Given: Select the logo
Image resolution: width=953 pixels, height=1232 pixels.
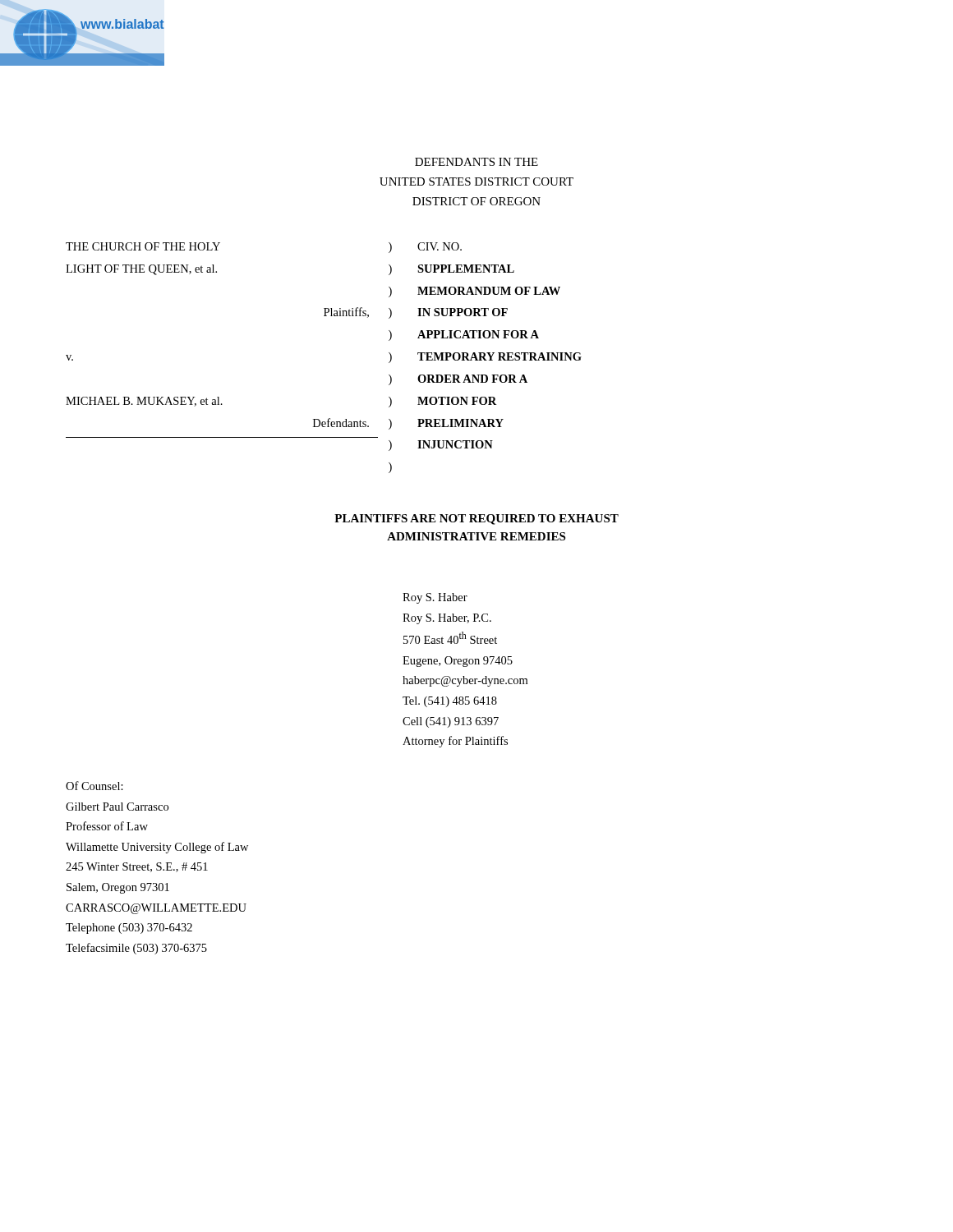Looking at the screenshot, I should (82, 33).
